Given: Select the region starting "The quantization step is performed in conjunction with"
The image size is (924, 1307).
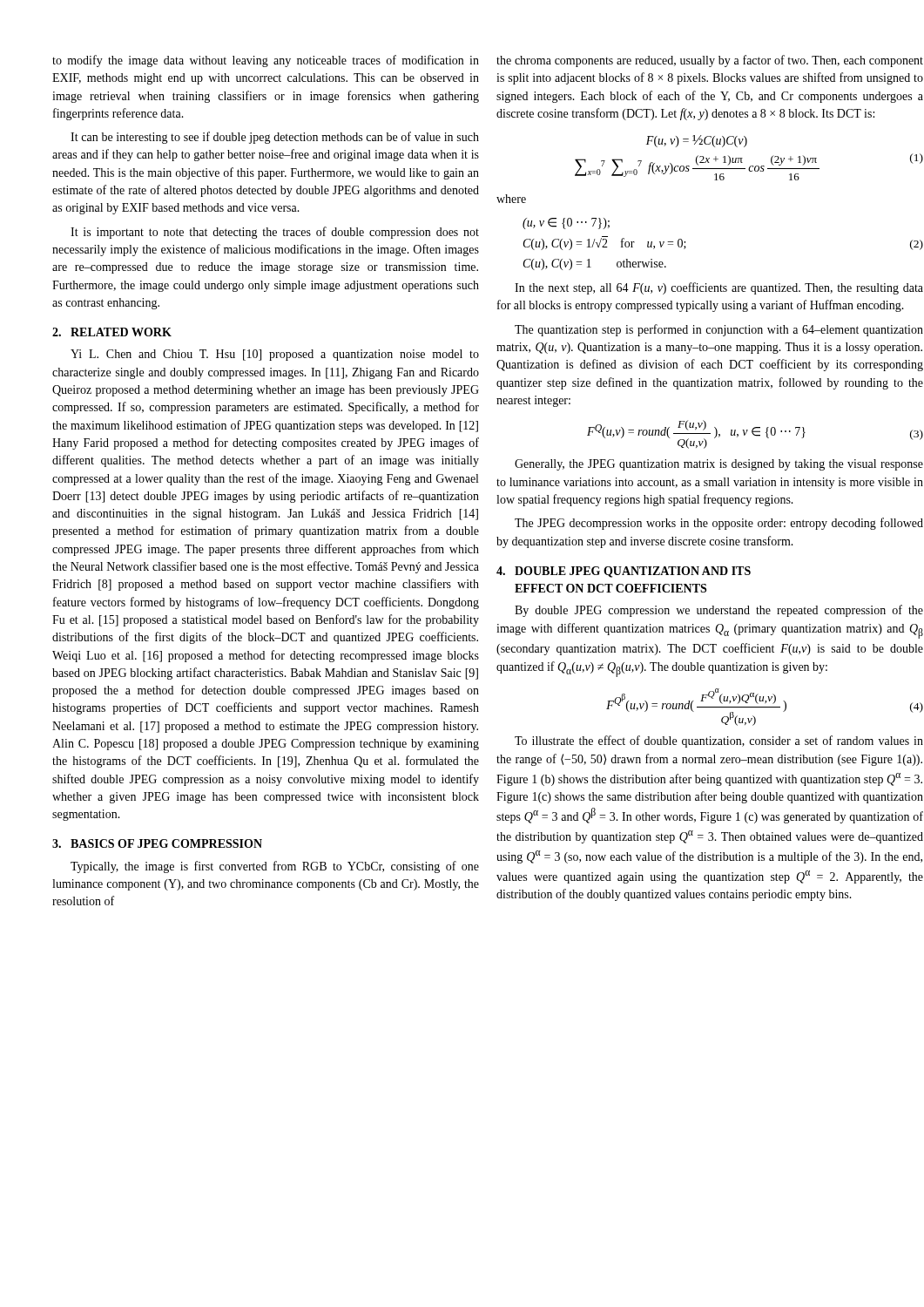Looking at the screenshot, I should coord(710,366).
